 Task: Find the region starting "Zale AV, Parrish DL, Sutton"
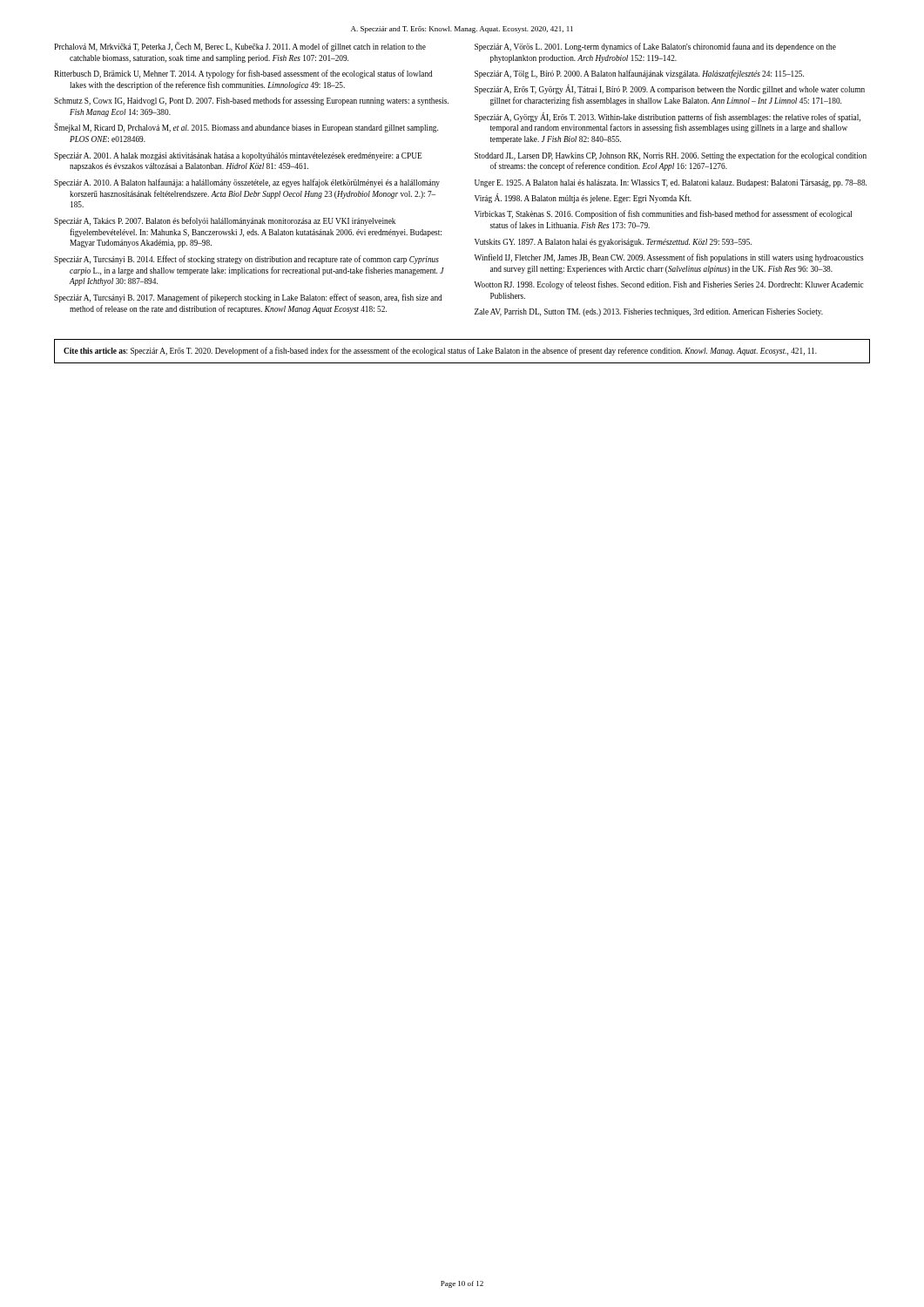649,312
